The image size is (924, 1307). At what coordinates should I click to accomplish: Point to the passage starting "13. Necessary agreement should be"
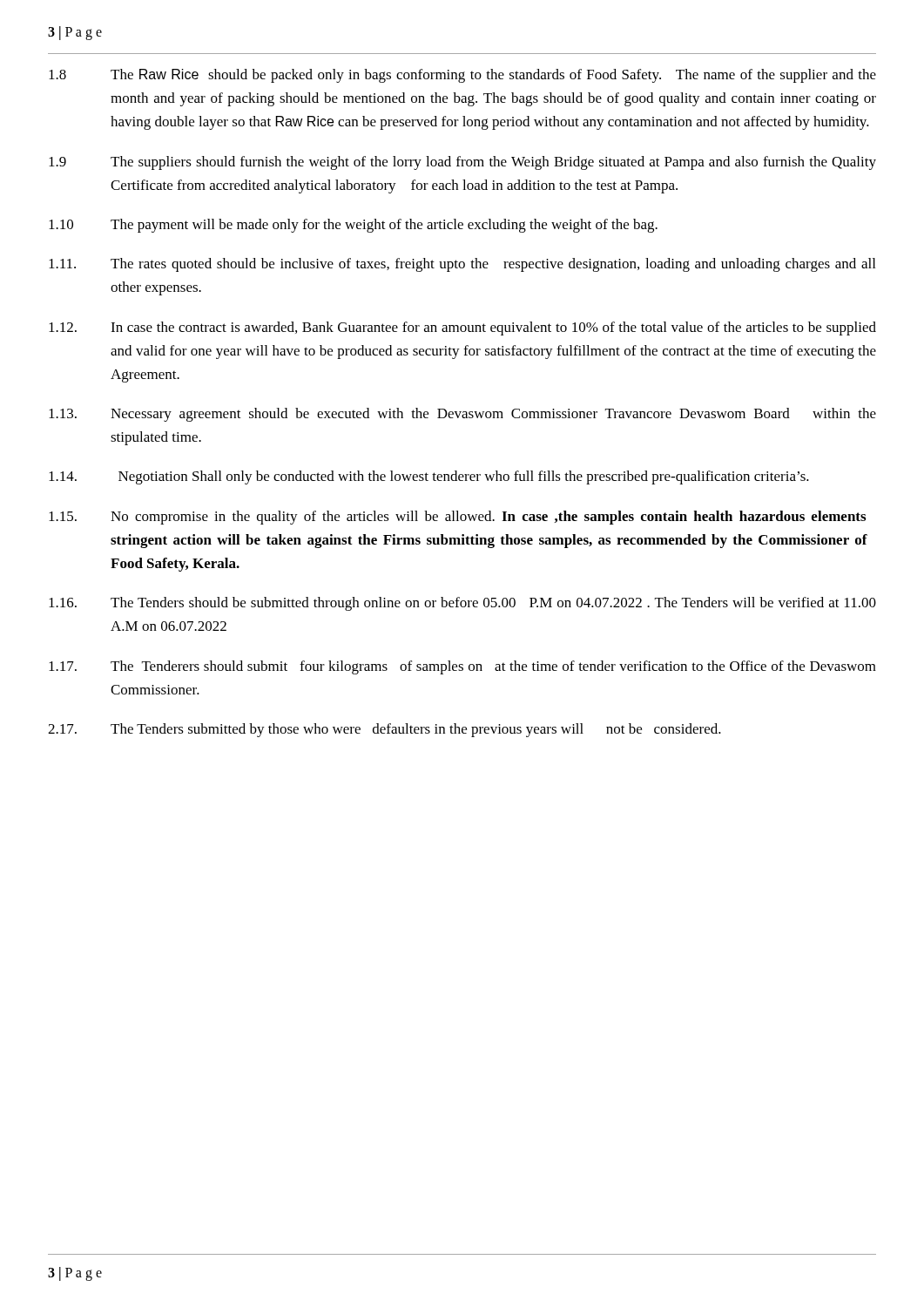(462, 425)
